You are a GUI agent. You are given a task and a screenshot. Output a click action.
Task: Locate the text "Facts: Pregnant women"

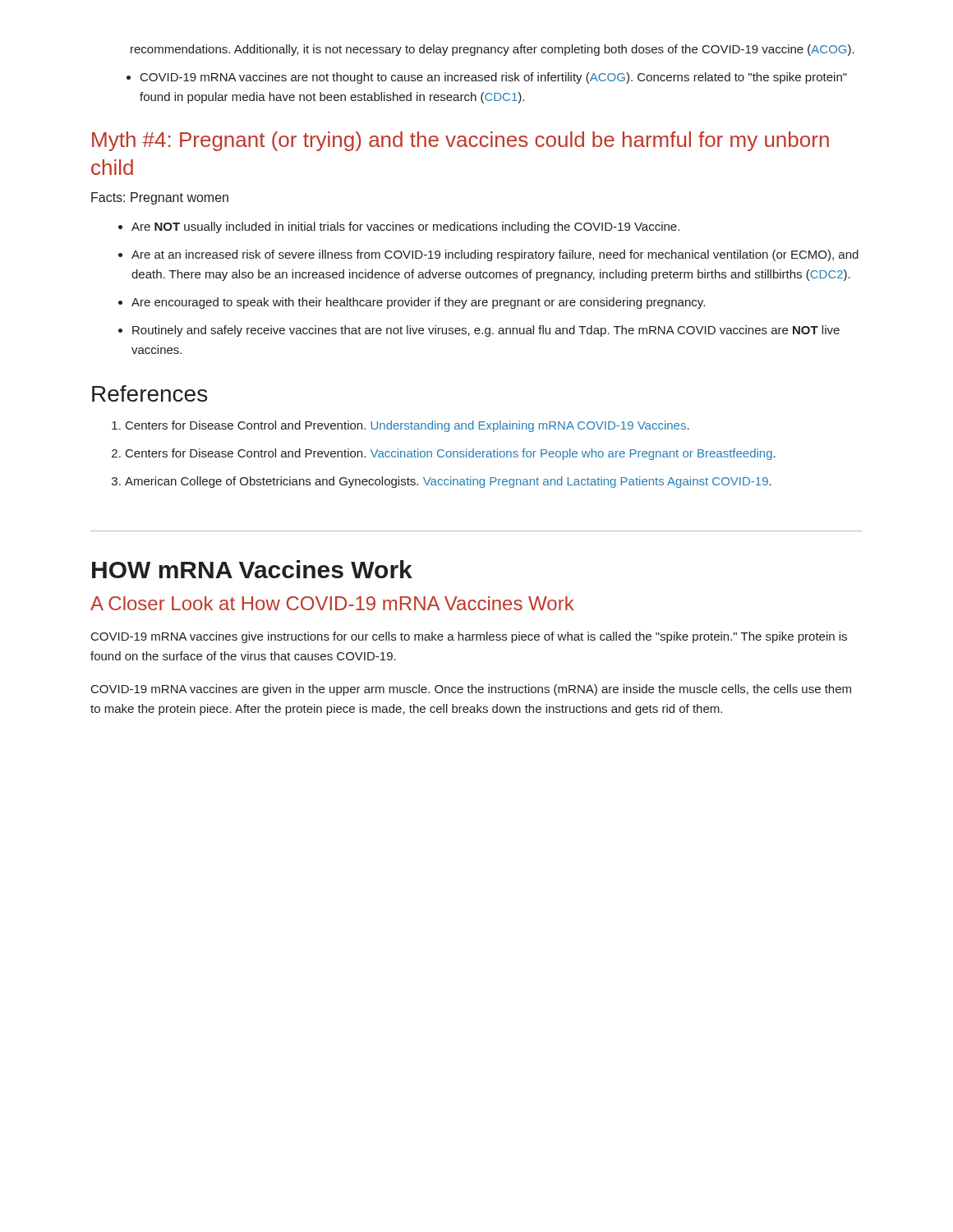(160, 197)
